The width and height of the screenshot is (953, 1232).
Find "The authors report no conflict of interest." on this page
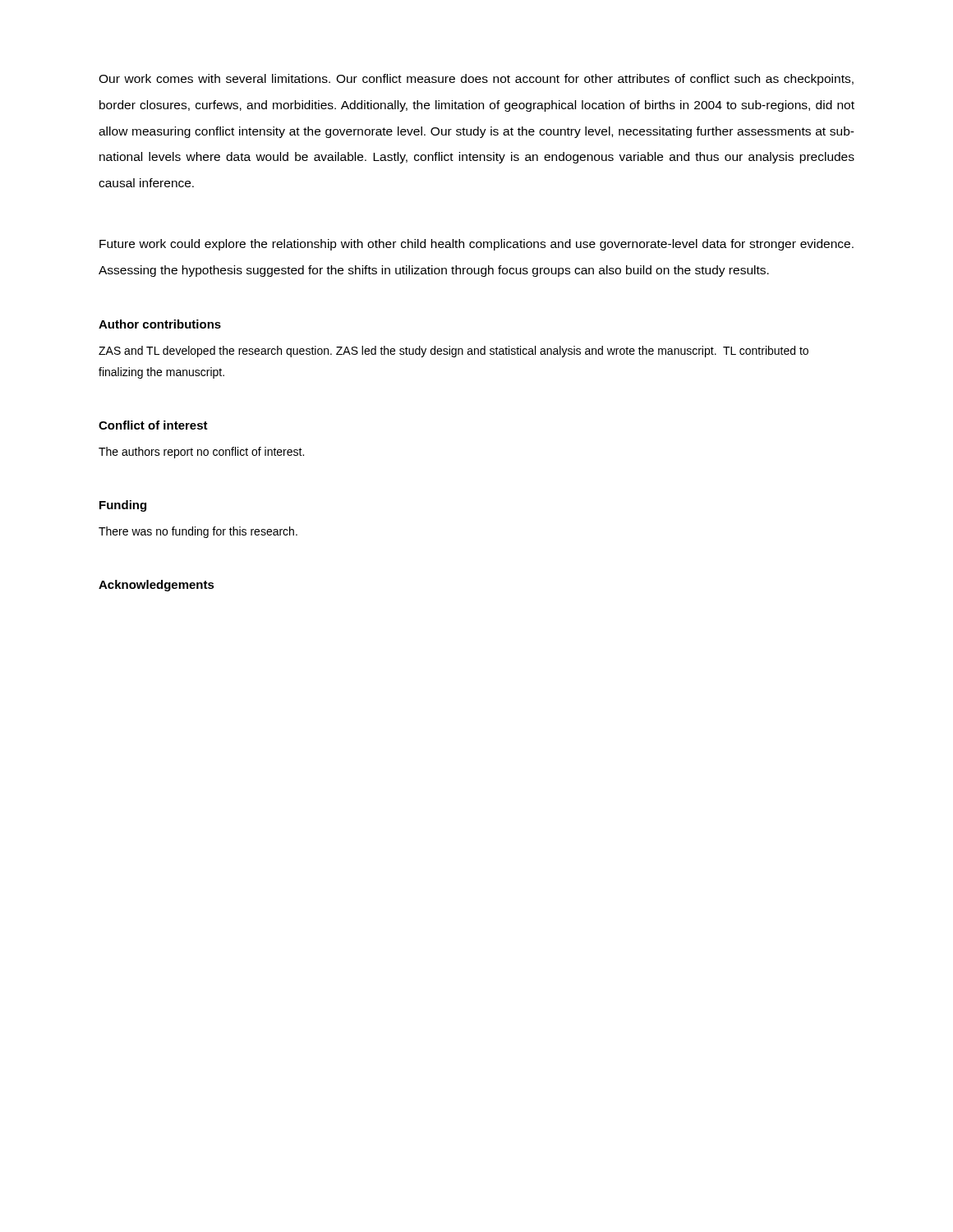click(x=202, y=452)
